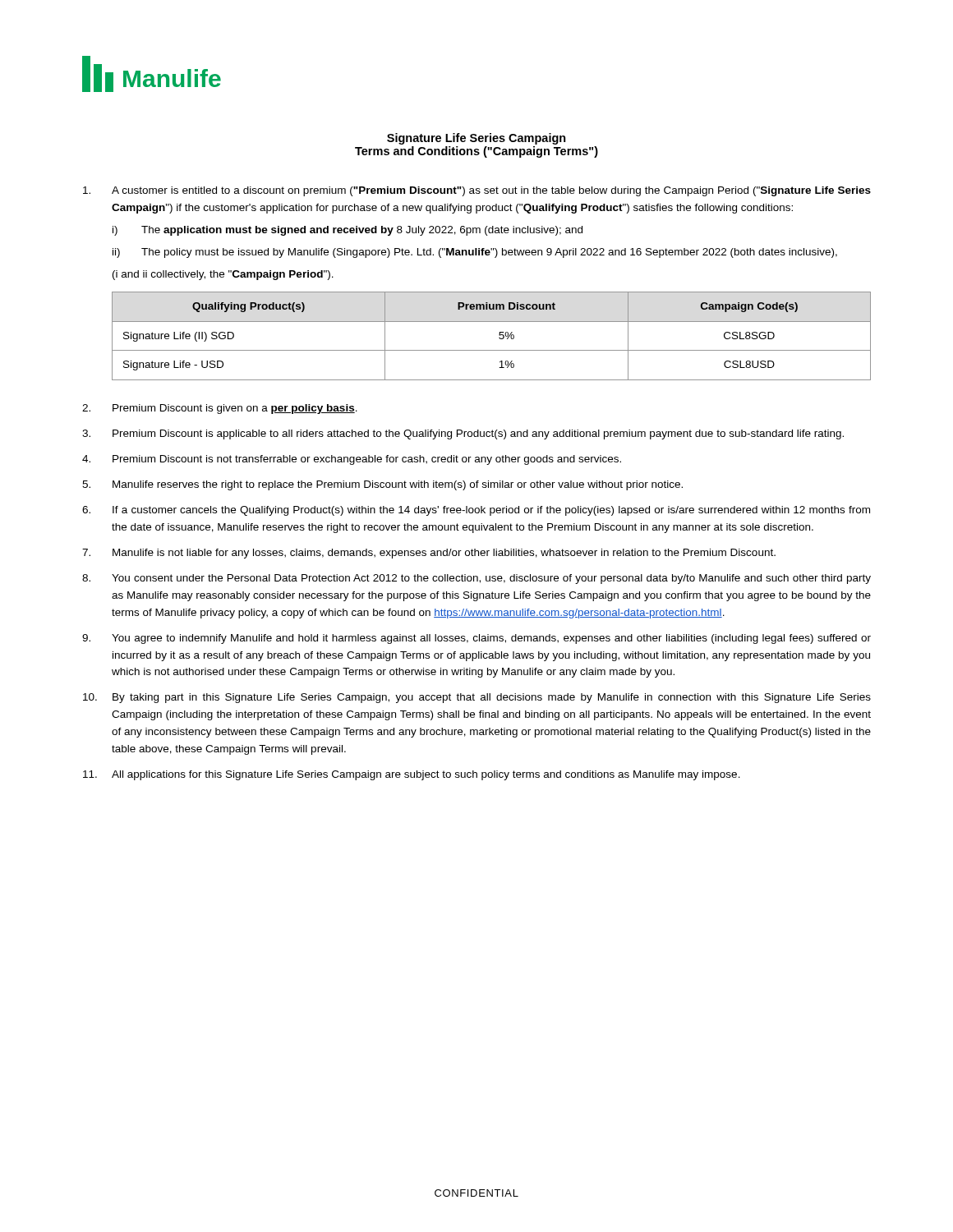Find the block on this page that starts "9. You agree to"
Viewport: 953px width, 1232px height.
tap(476, 655)
